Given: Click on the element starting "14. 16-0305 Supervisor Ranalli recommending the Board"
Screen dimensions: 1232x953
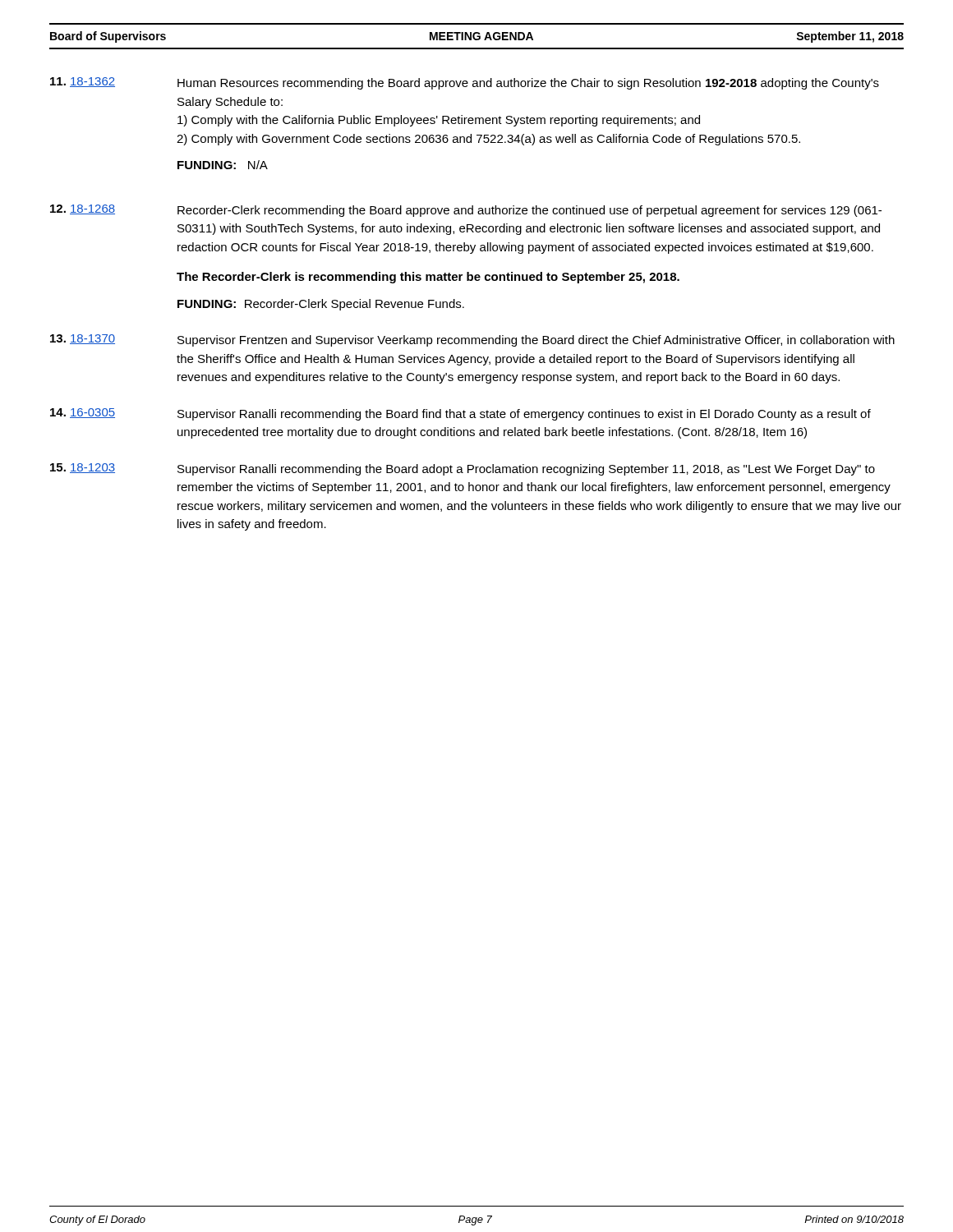Looking at the screenshot, I should coord(476,423).
